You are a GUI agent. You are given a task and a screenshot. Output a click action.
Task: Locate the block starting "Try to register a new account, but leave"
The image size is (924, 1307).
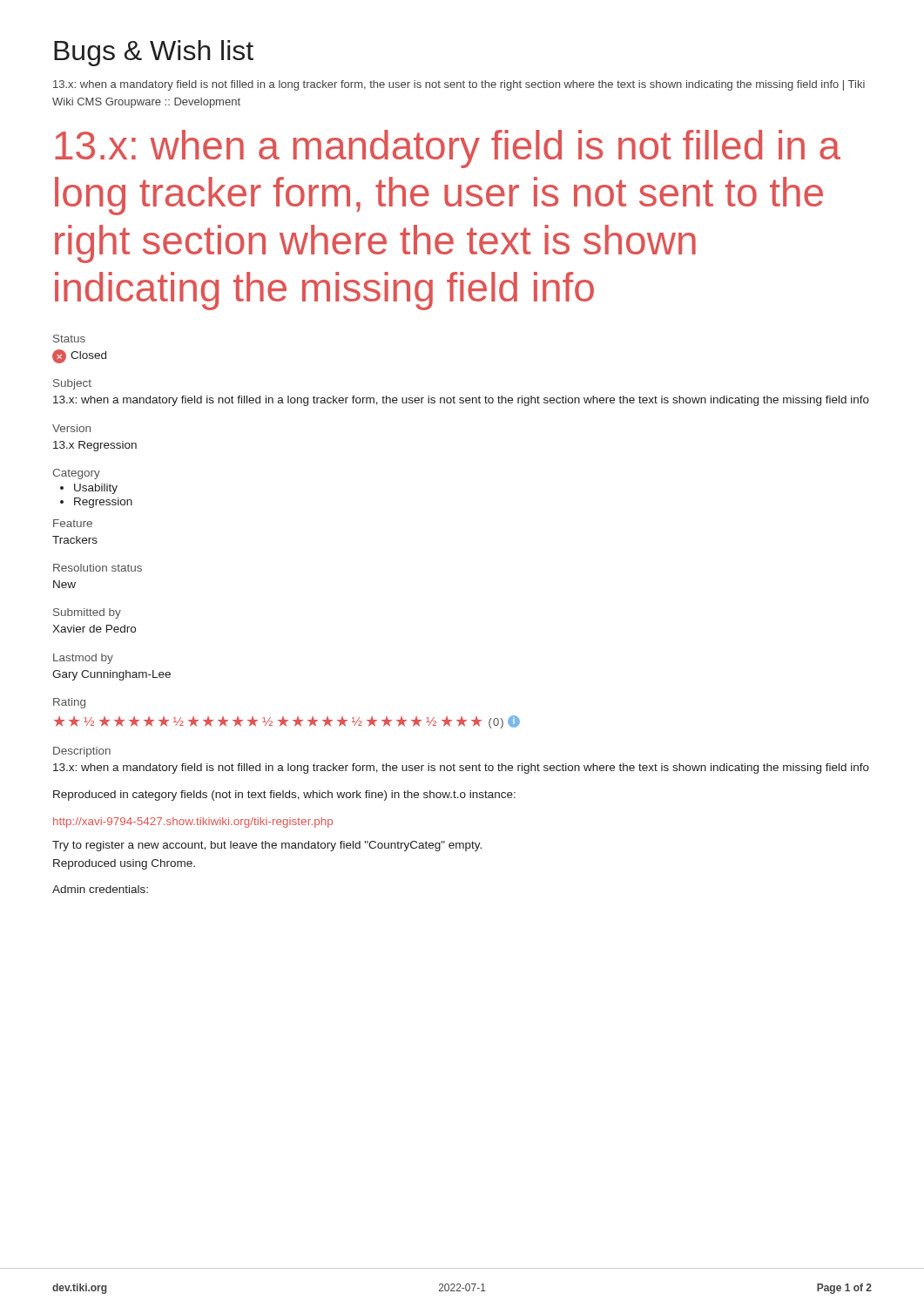[268, 854]
